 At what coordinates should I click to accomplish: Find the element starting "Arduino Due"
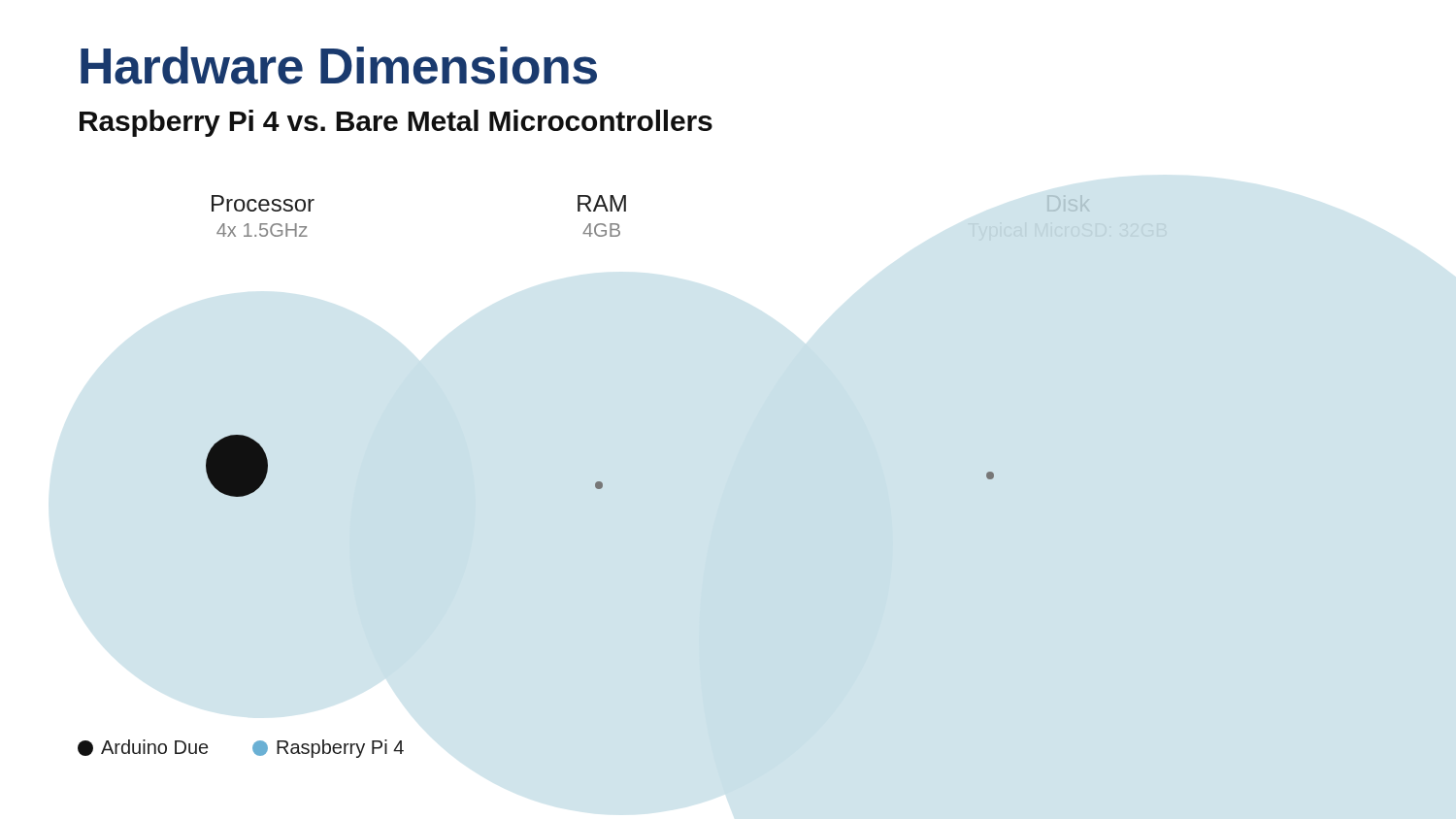click(143, 747)
